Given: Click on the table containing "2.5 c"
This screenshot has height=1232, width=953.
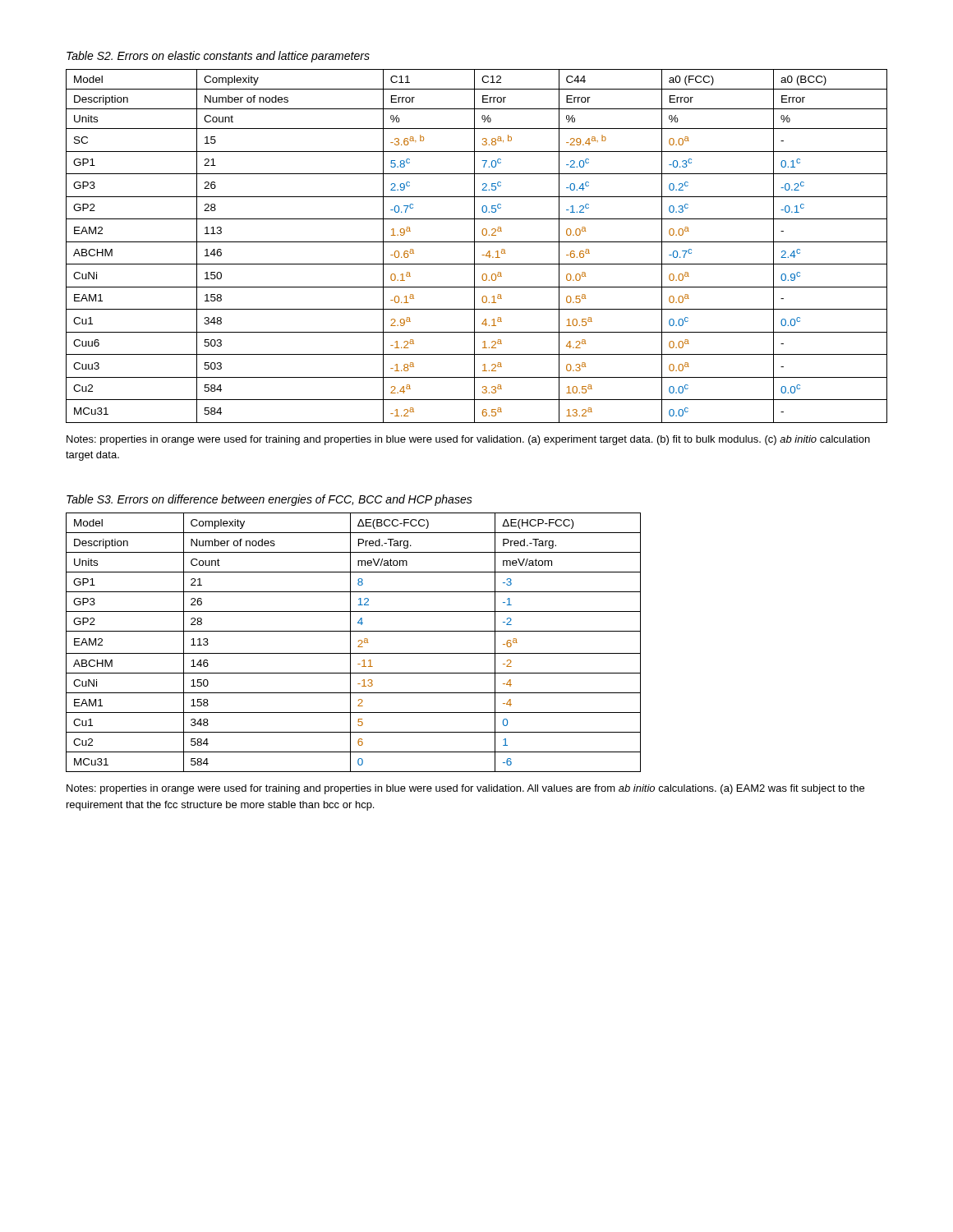Looking at the screenshot, I should [x=476, y=246].
